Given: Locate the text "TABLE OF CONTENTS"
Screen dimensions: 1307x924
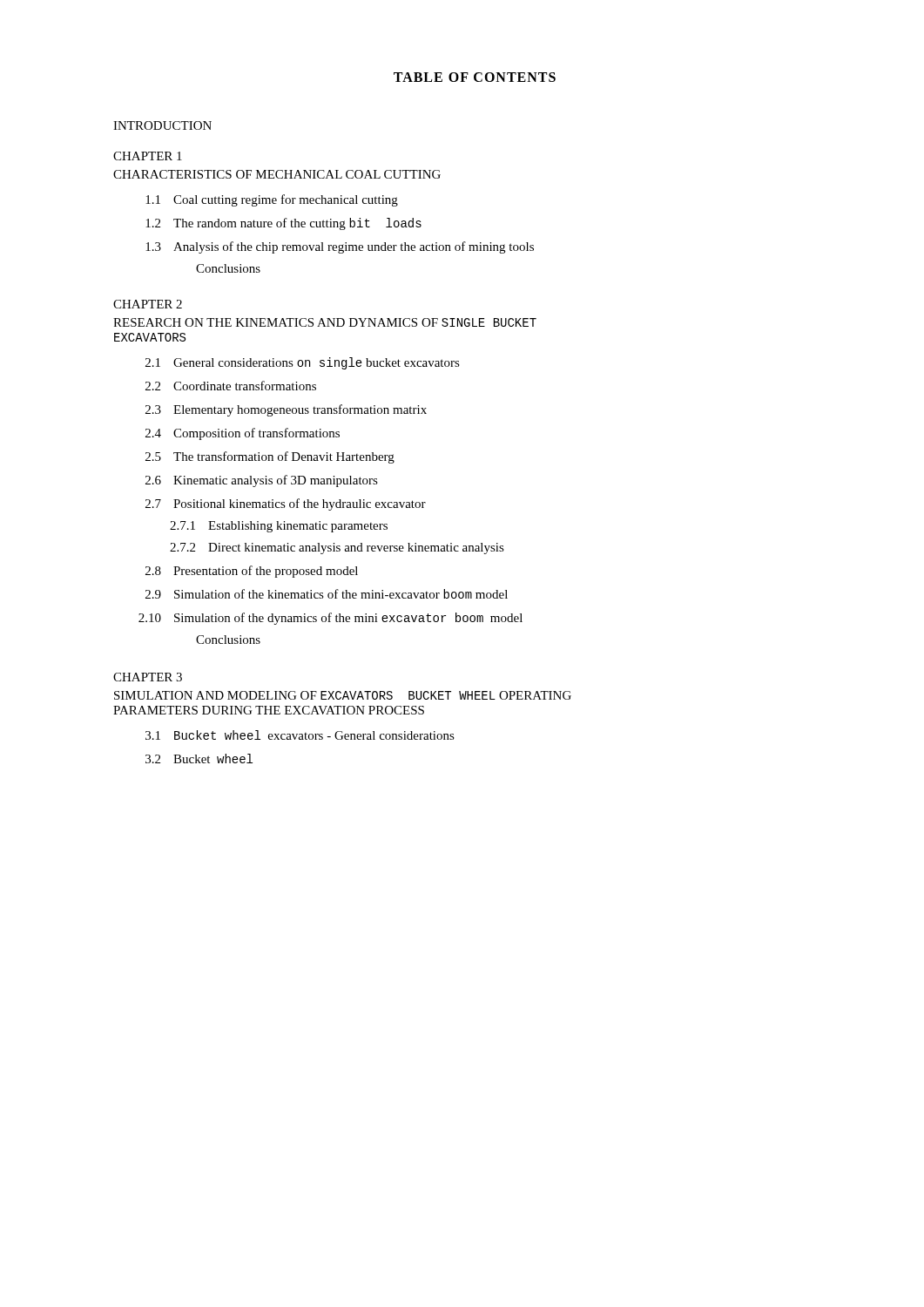Looking at the screenshot, I should 475,77.
